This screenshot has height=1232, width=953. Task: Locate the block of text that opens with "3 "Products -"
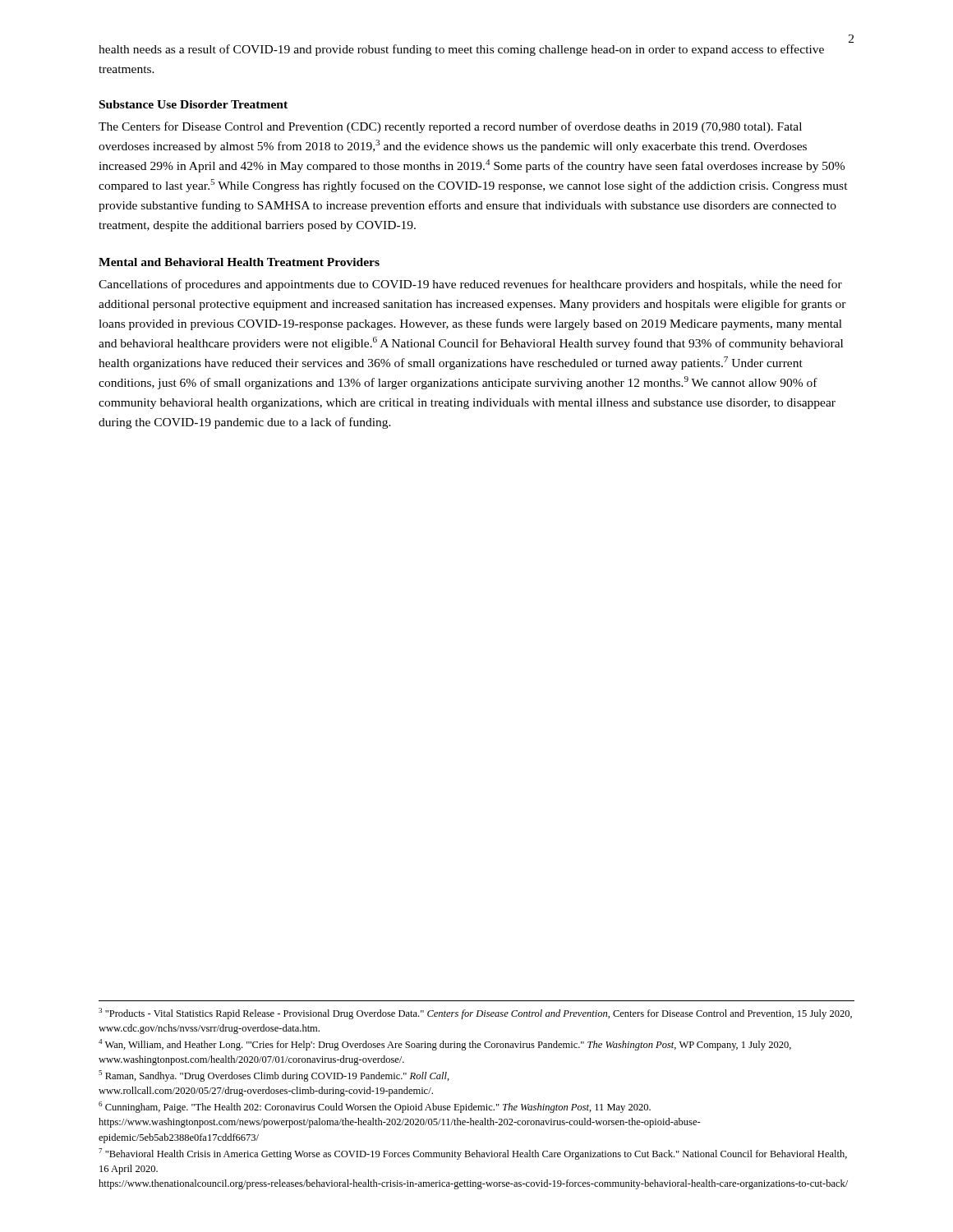475,1020
